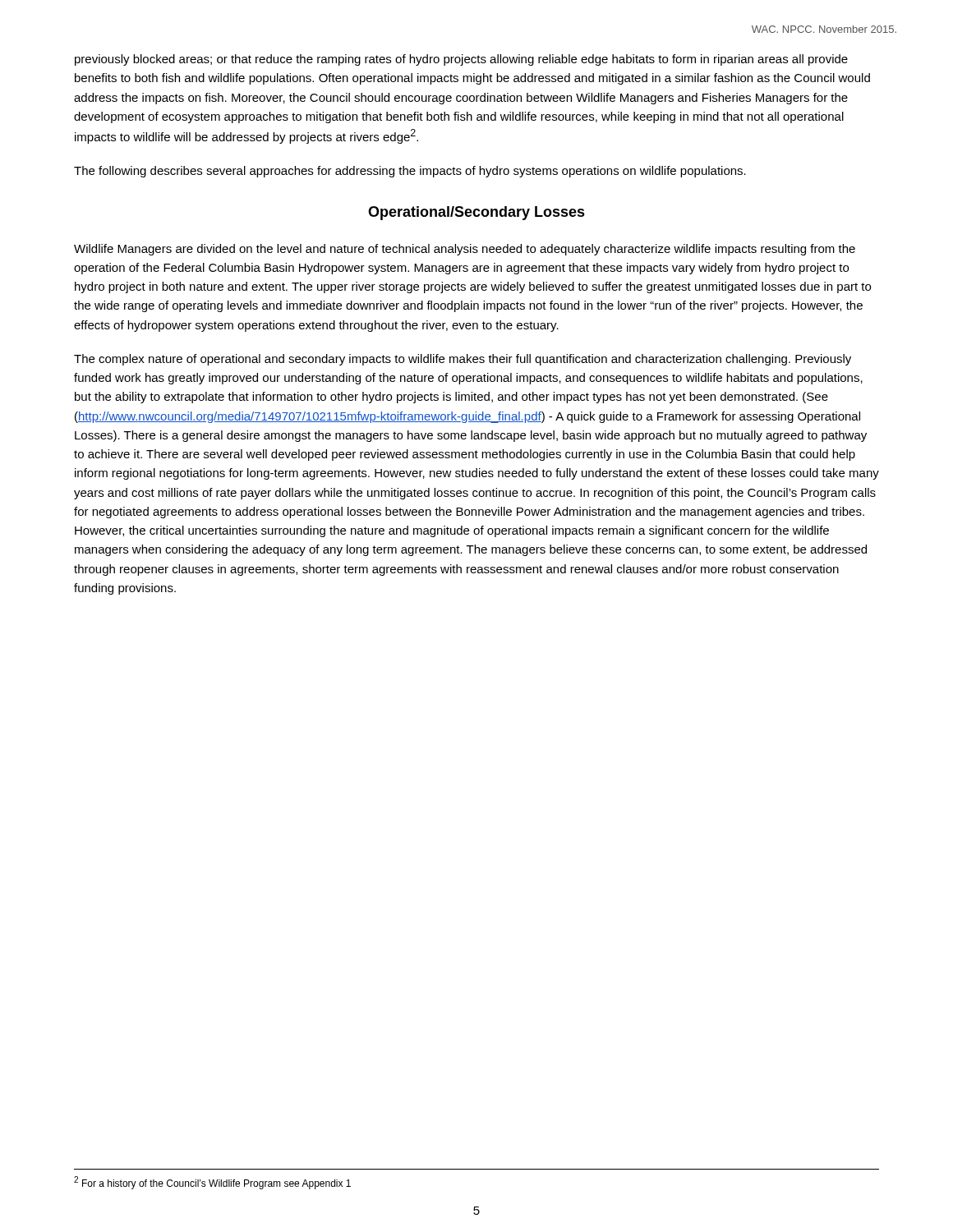Locate the text starting "Operational/Secondary Losses"
This screenshot has height=1232, width=953.
pos(476,211)
